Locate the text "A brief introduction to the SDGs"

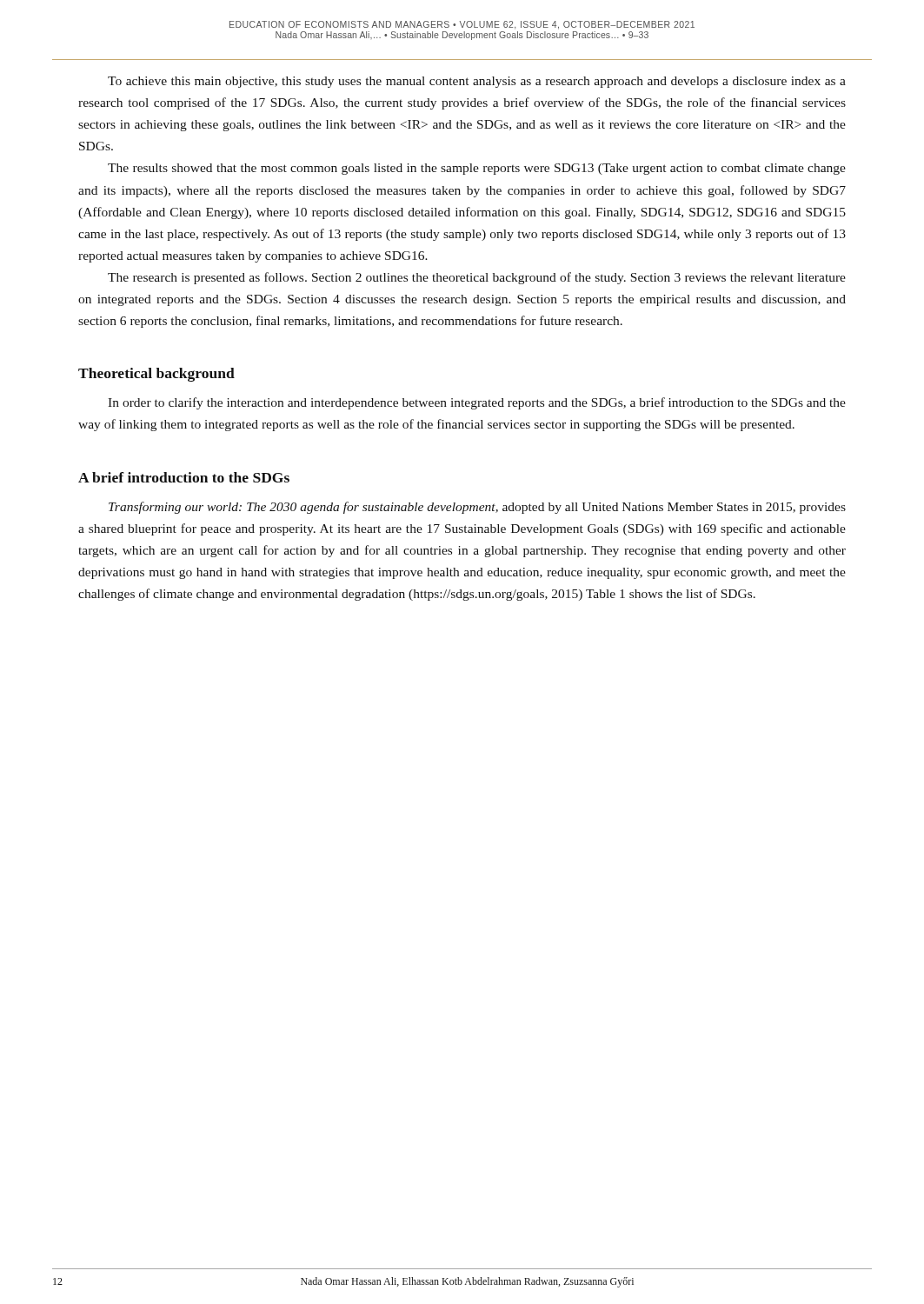point(184,477)
